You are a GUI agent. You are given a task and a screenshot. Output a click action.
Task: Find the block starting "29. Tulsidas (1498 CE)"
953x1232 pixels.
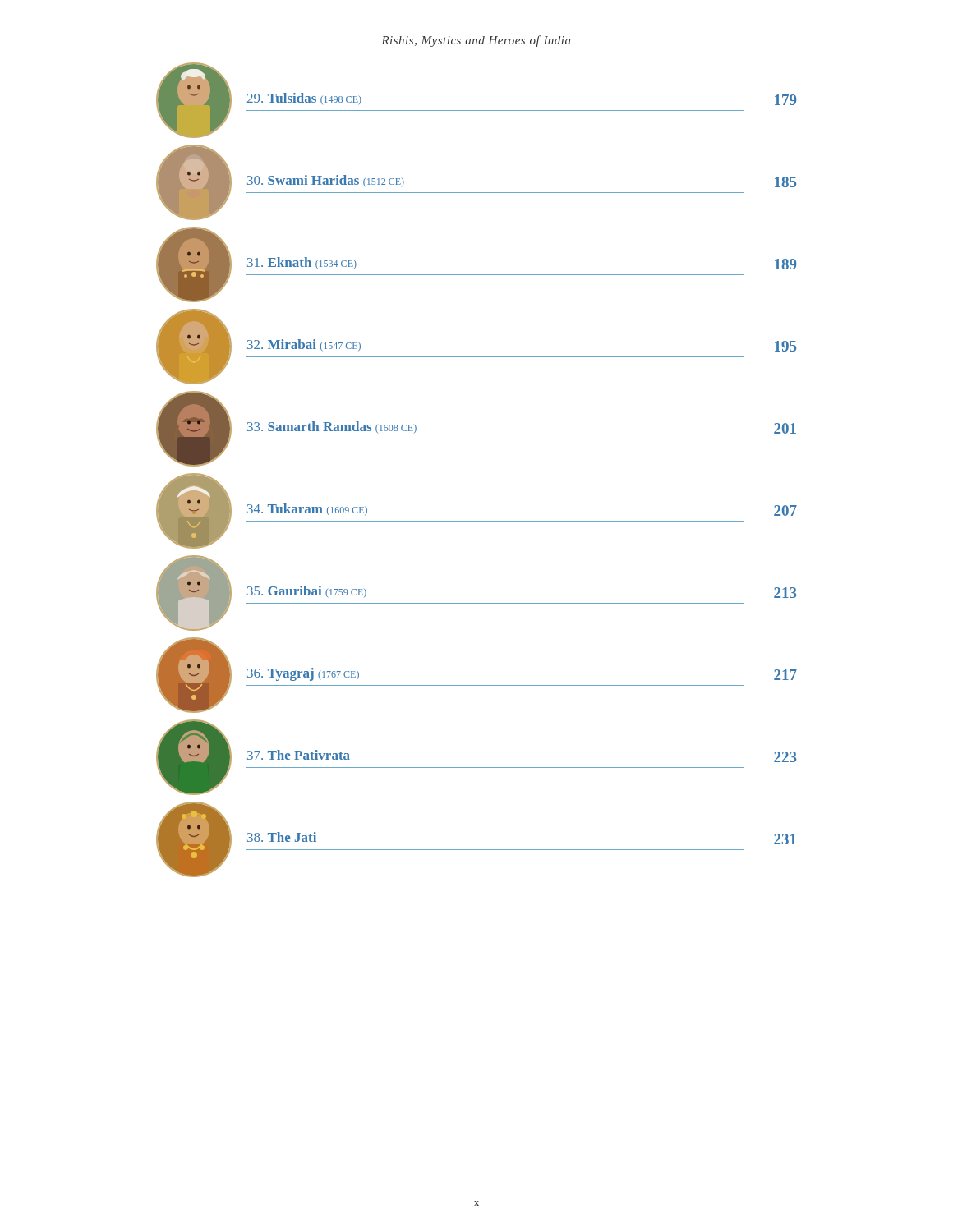coord(476,100)
